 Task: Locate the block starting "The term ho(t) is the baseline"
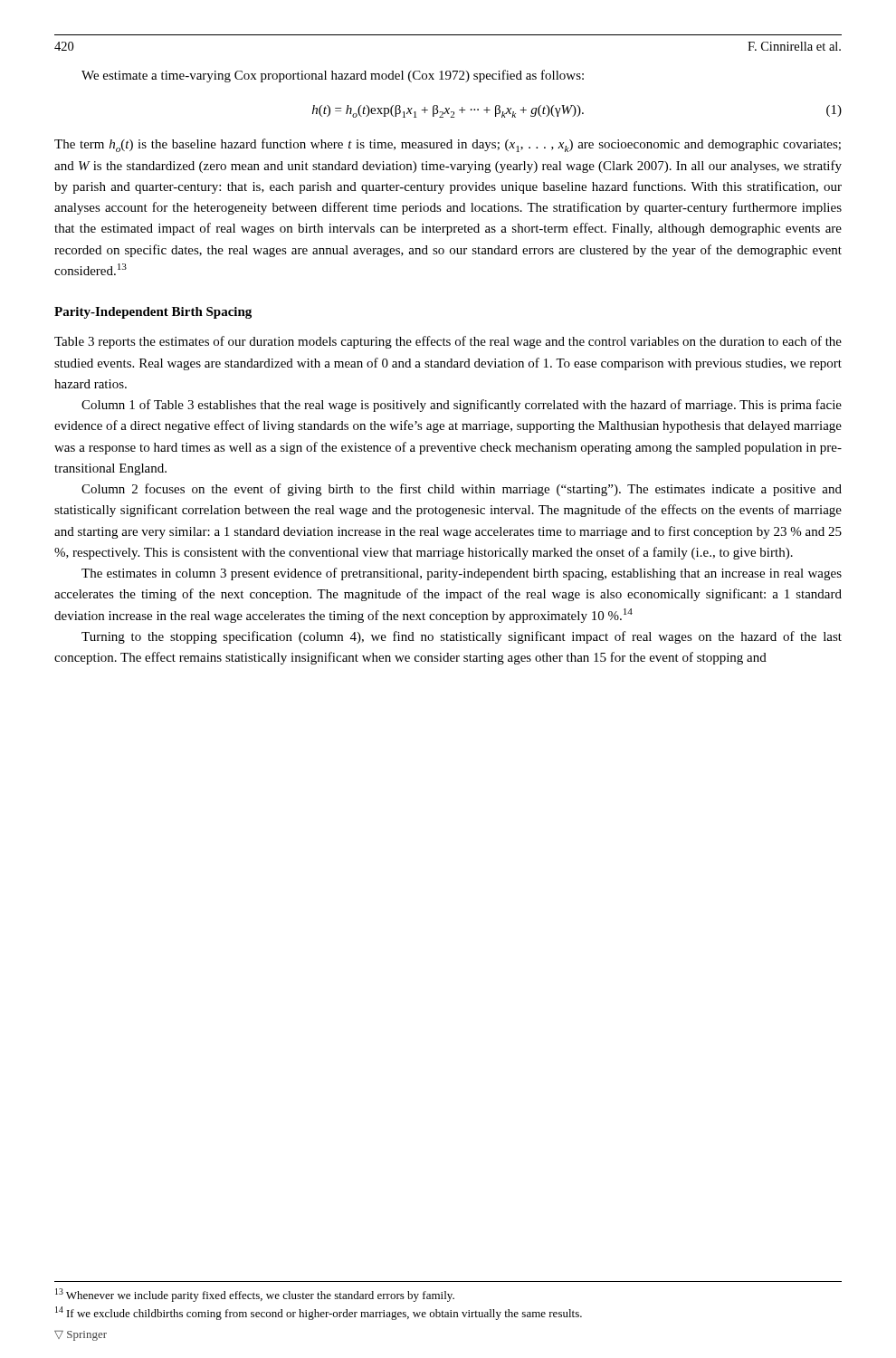click(448, 208)
